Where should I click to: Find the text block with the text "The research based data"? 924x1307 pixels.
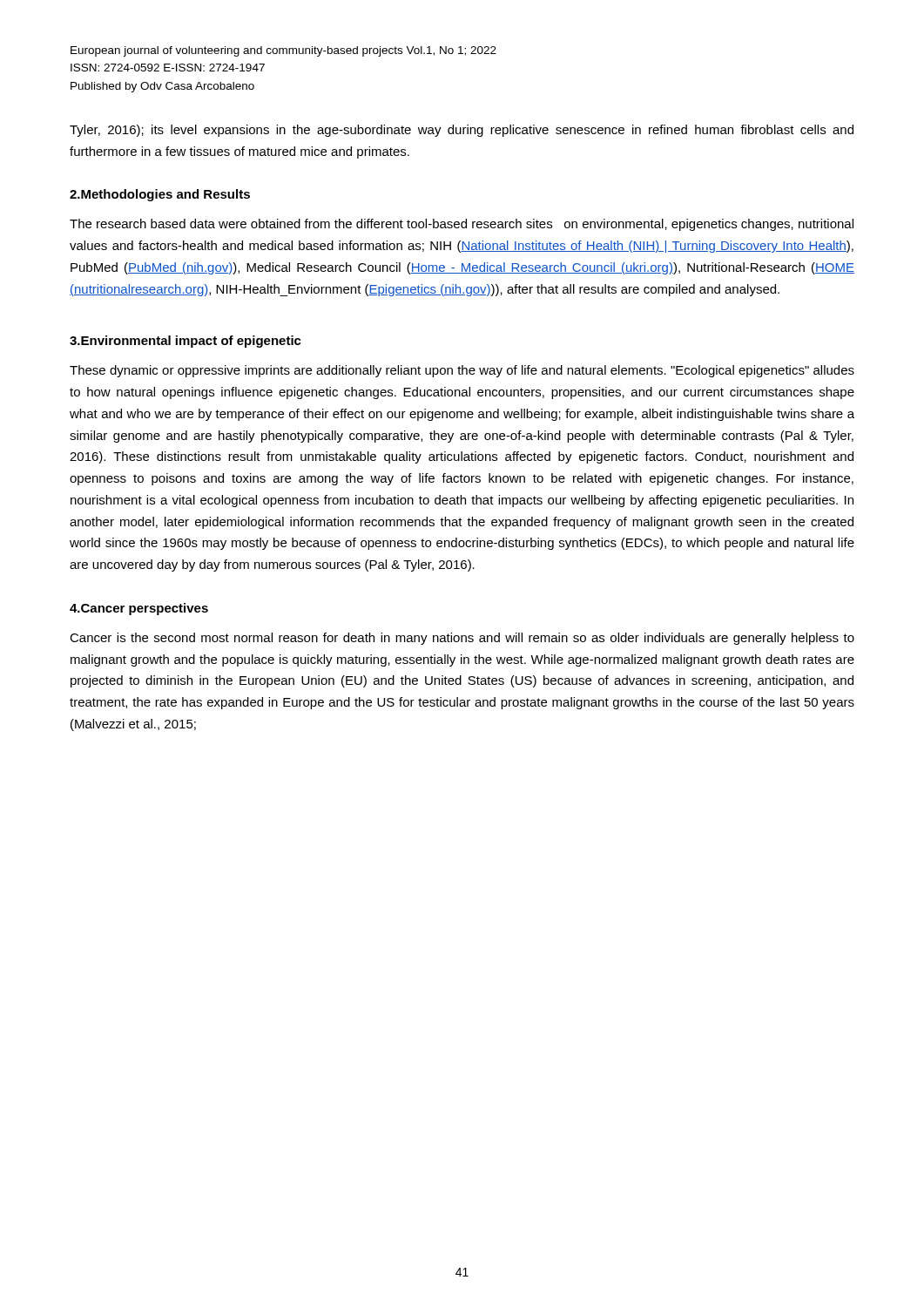(462, 256)
